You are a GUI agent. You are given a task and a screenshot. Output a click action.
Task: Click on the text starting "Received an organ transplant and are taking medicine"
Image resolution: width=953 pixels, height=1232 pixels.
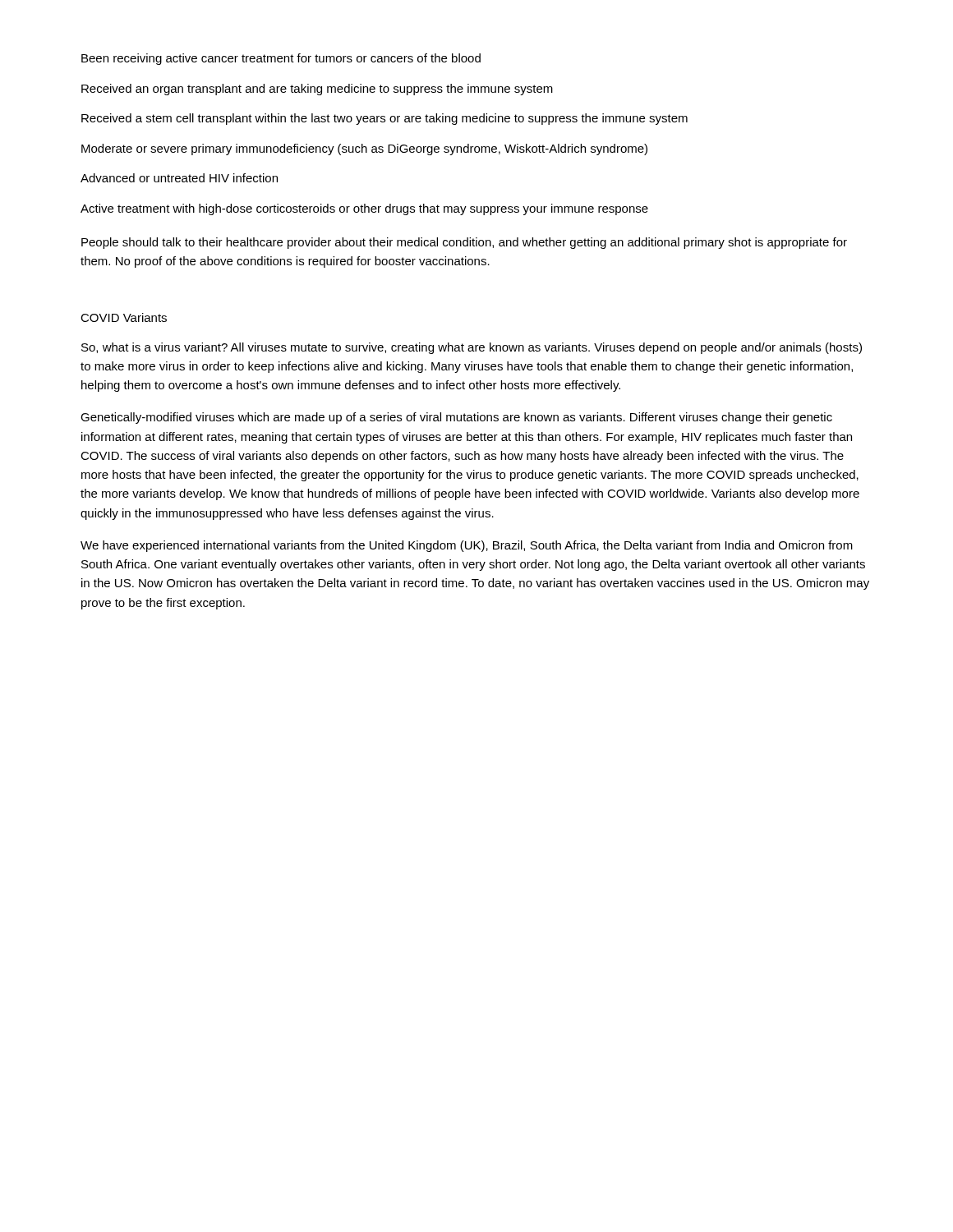click(x=317, y=88)
